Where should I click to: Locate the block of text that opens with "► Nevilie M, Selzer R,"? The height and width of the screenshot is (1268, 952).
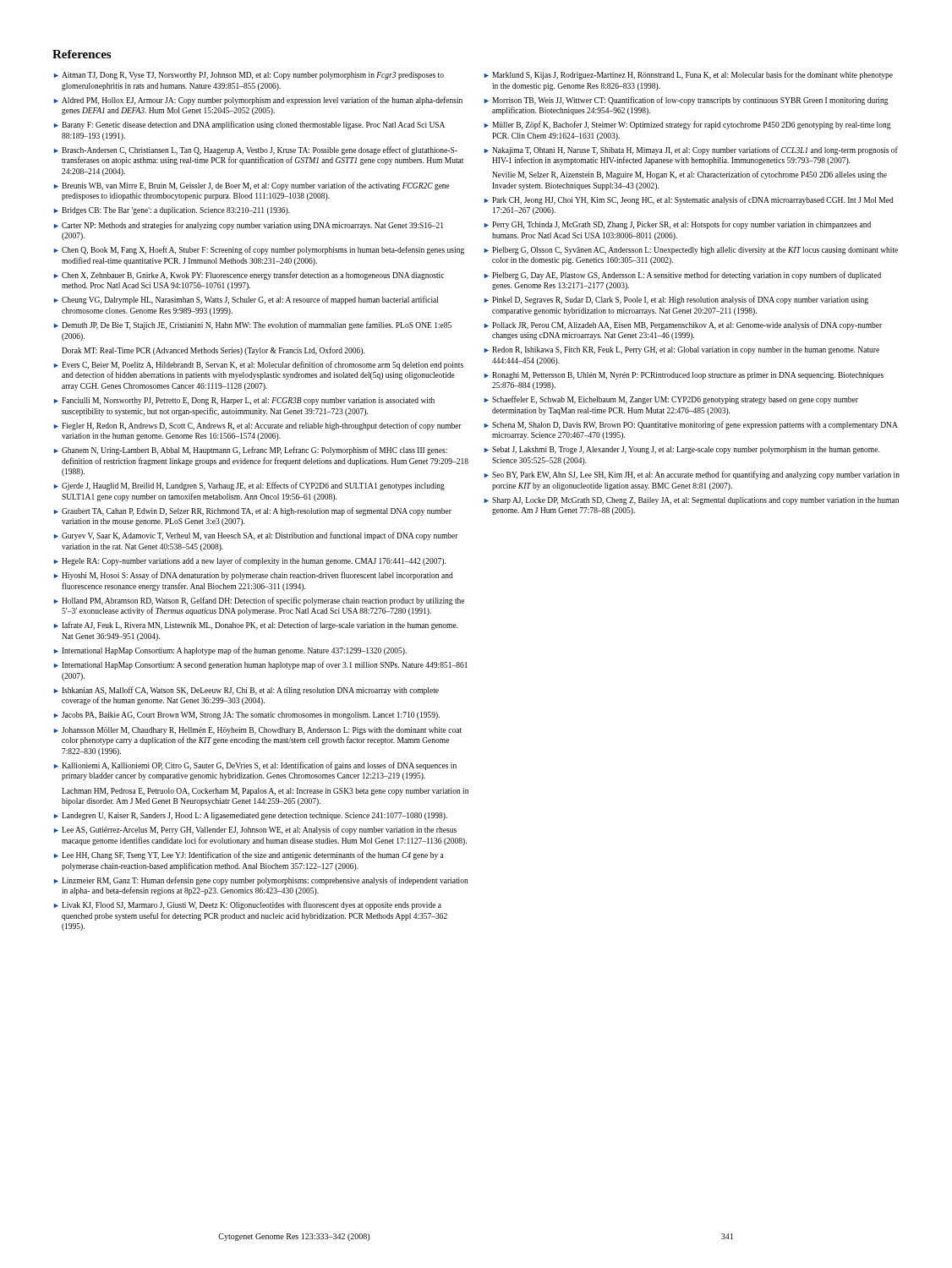(x=691, y=181)
